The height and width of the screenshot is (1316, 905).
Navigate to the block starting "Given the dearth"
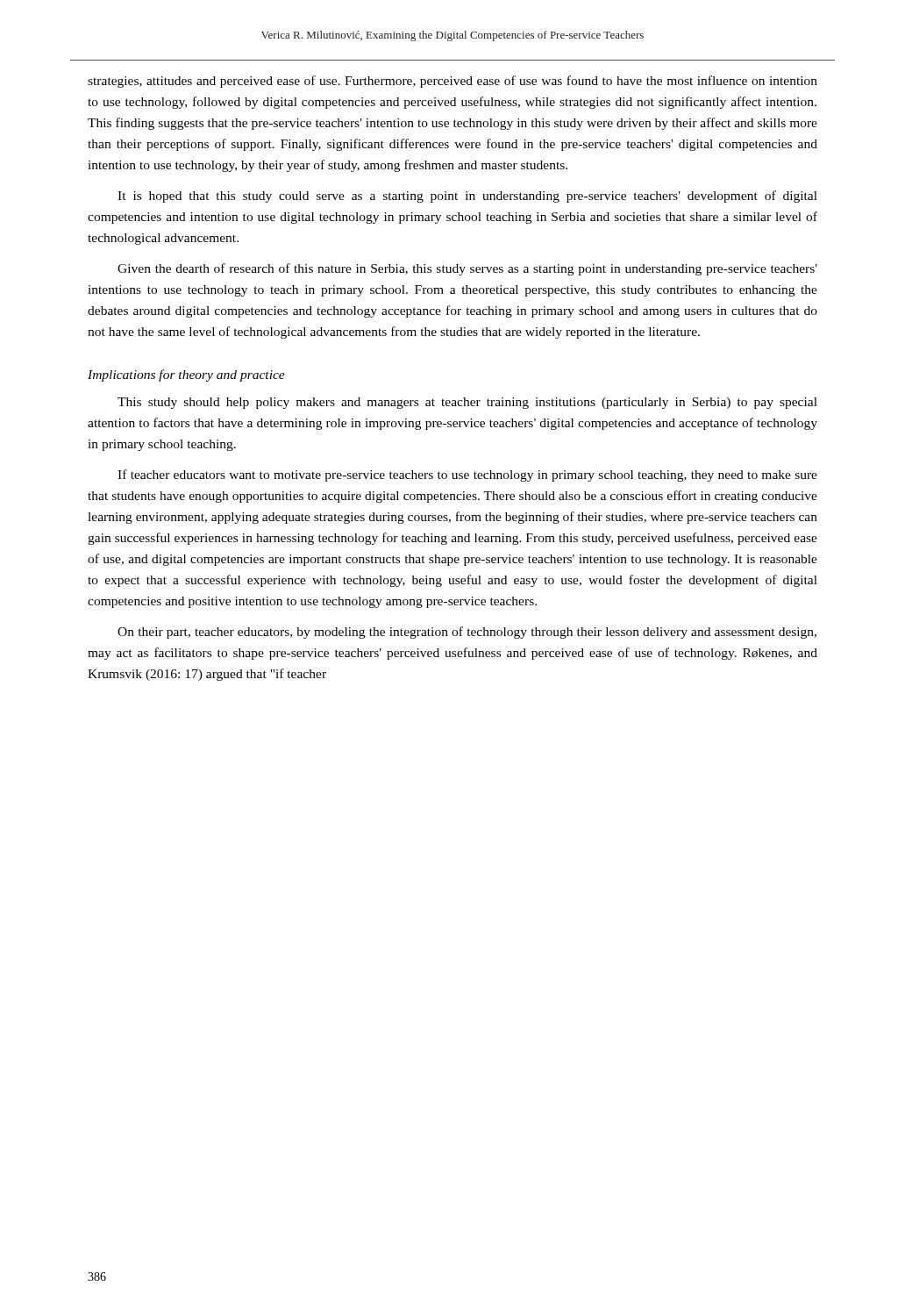coord(452,300)
